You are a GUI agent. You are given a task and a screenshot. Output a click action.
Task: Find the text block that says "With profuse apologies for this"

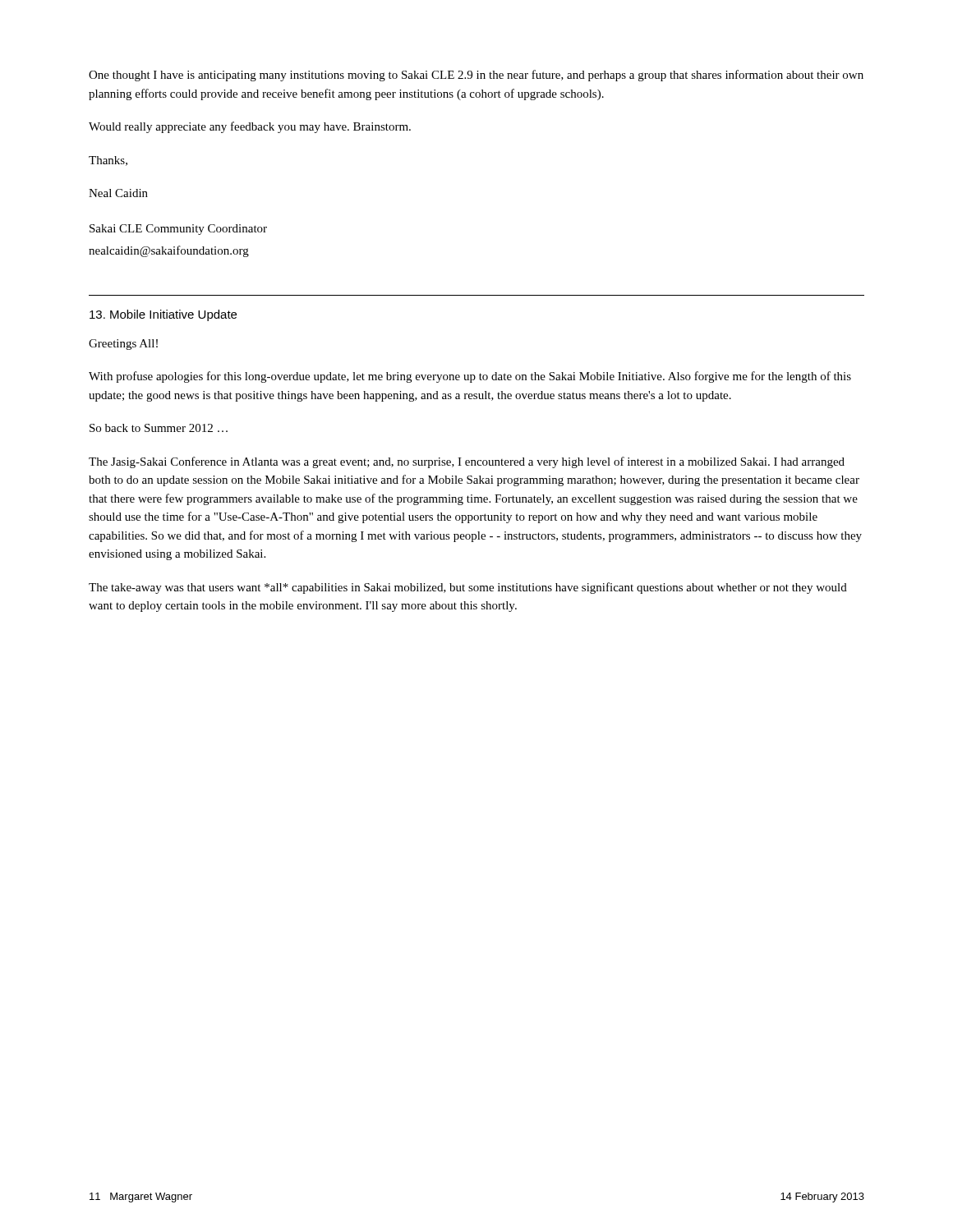coord(470,385)
